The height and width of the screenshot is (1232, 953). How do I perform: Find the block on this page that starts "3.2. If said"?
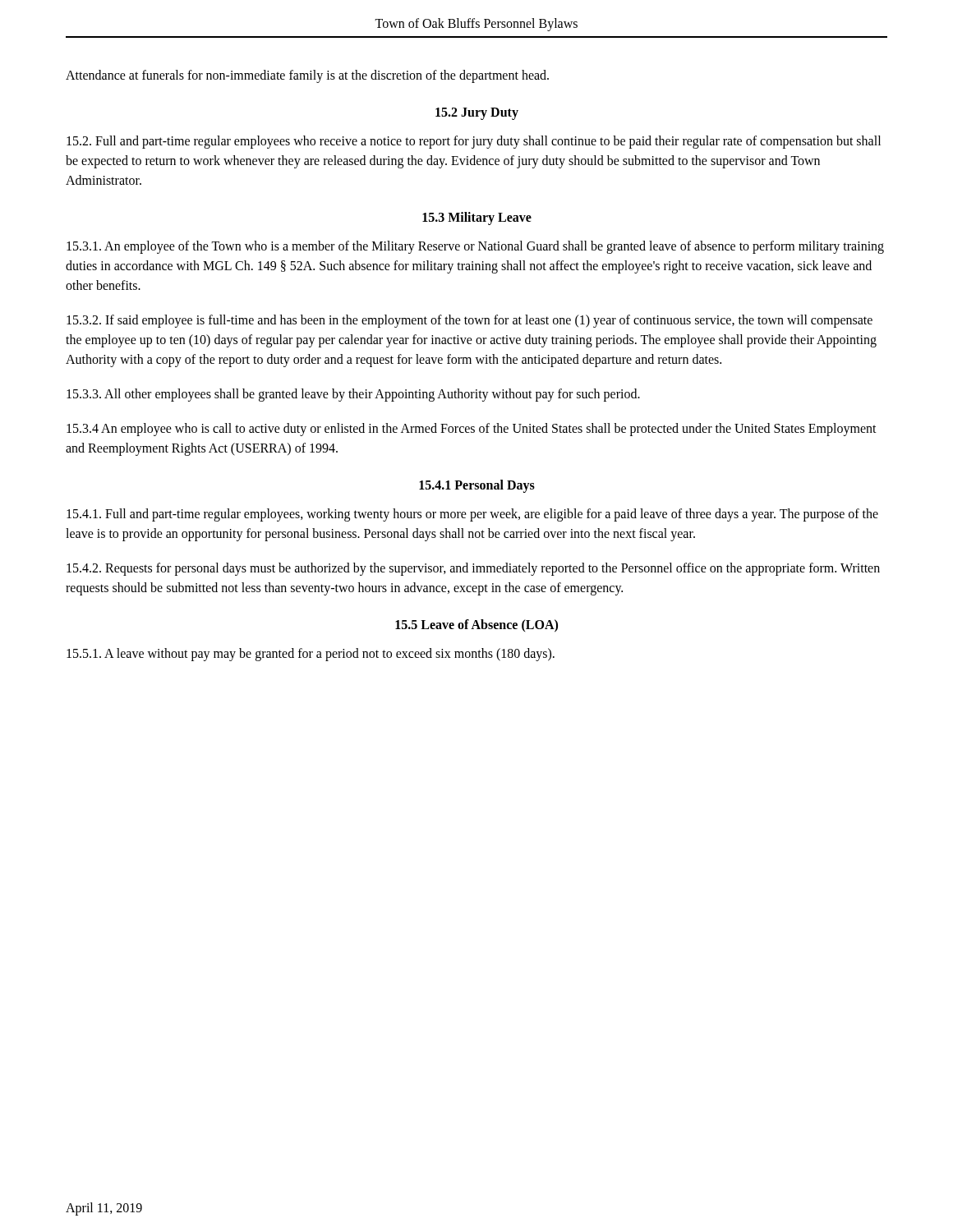[x=471, y=340]
